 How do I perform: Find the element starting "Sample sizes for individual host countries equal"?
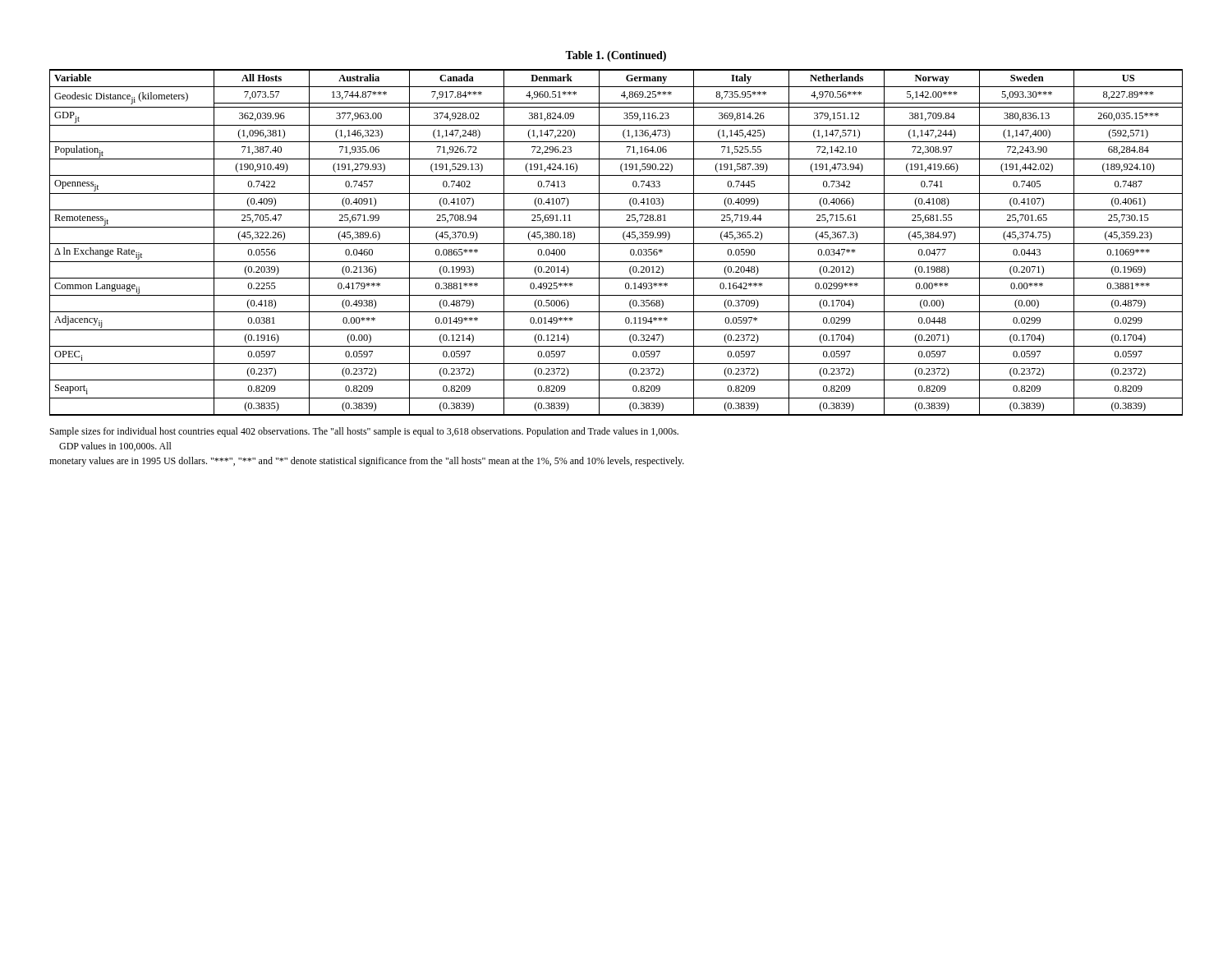(364, 432)
